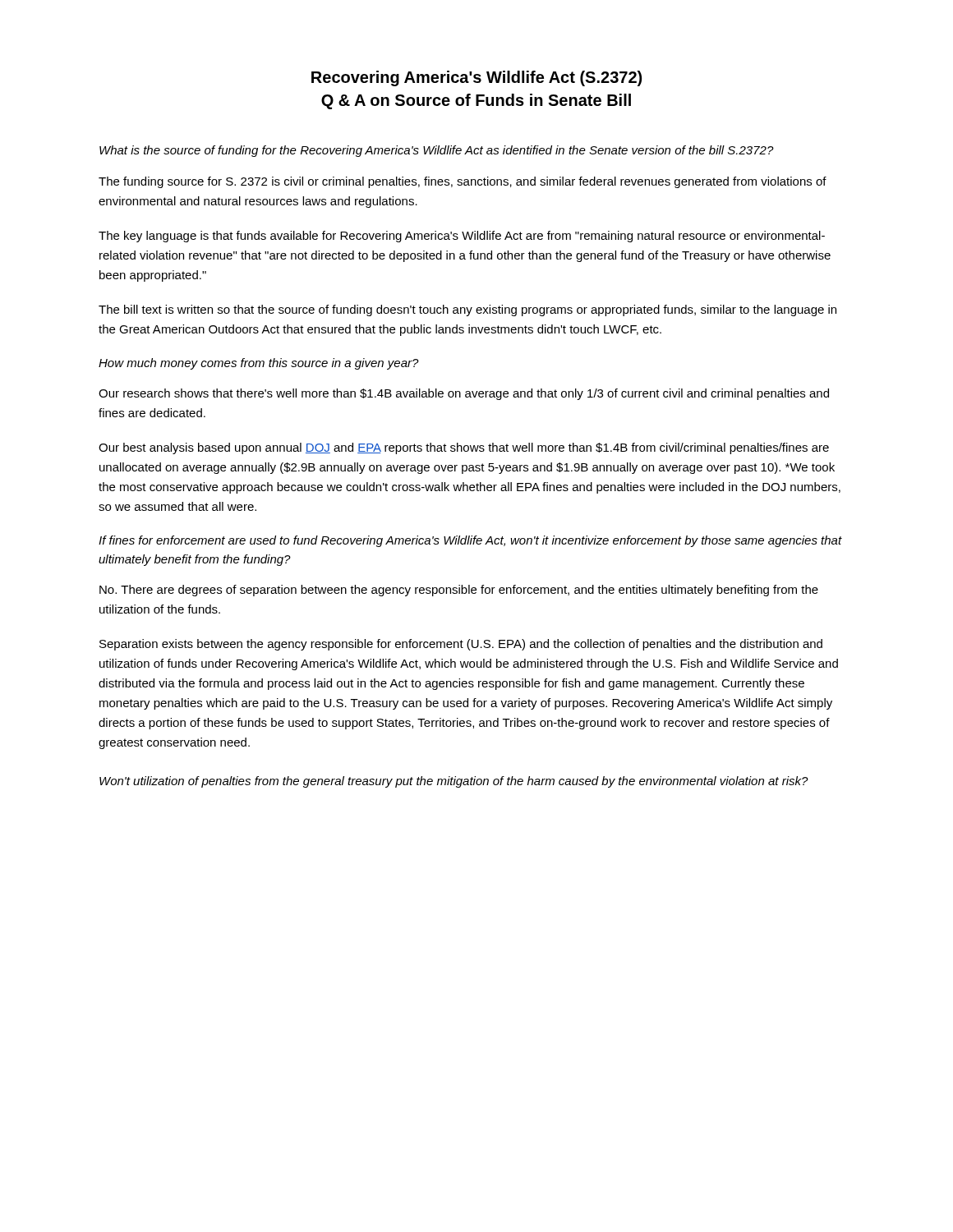The image size is (953, 1232).
Task: Select the element starting "No. There are degrees of separation between"
Action: click(458, 599)
